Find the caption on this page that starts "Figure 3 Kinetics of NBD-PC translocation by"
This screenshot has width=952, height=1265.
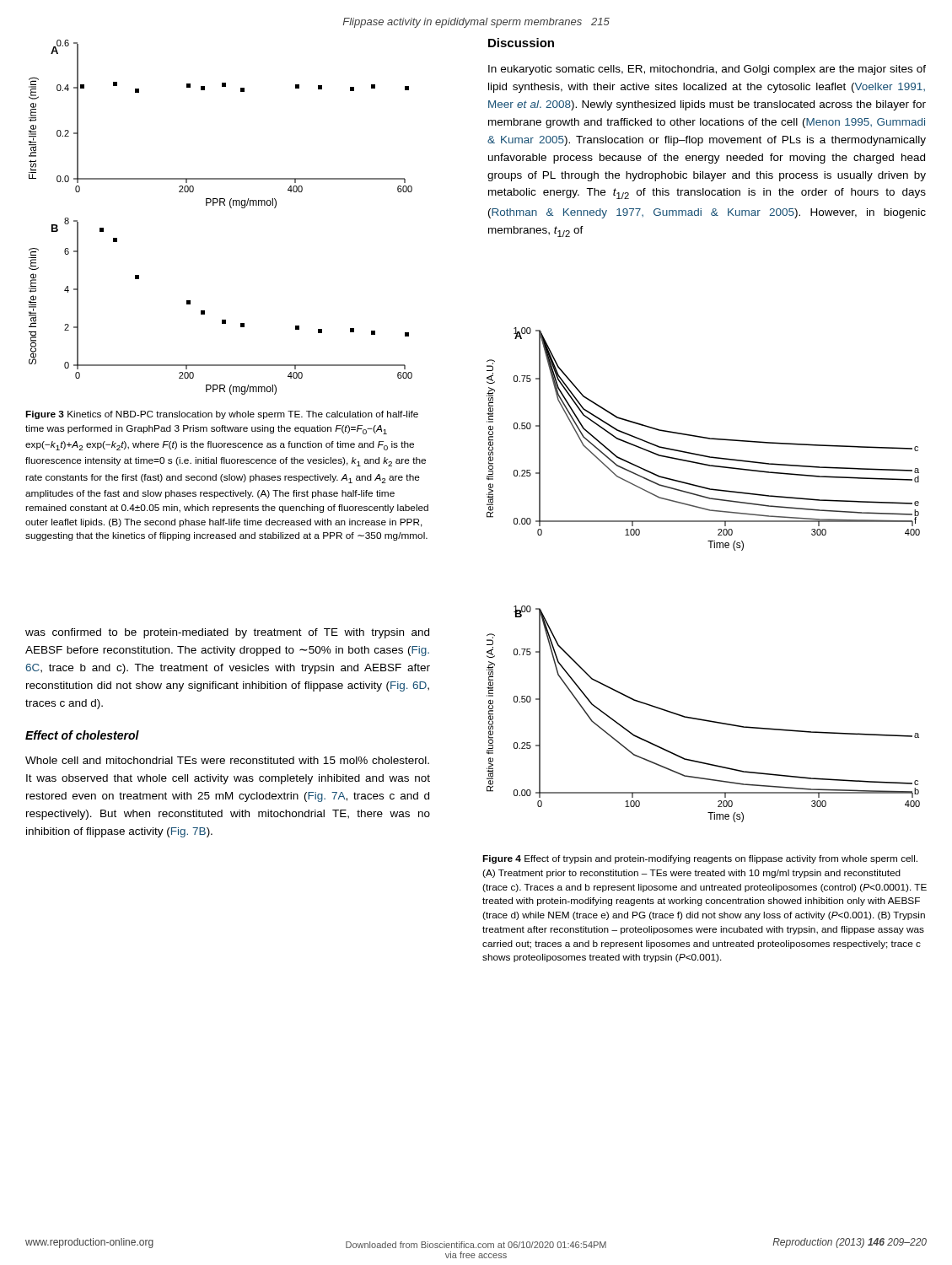227,475
